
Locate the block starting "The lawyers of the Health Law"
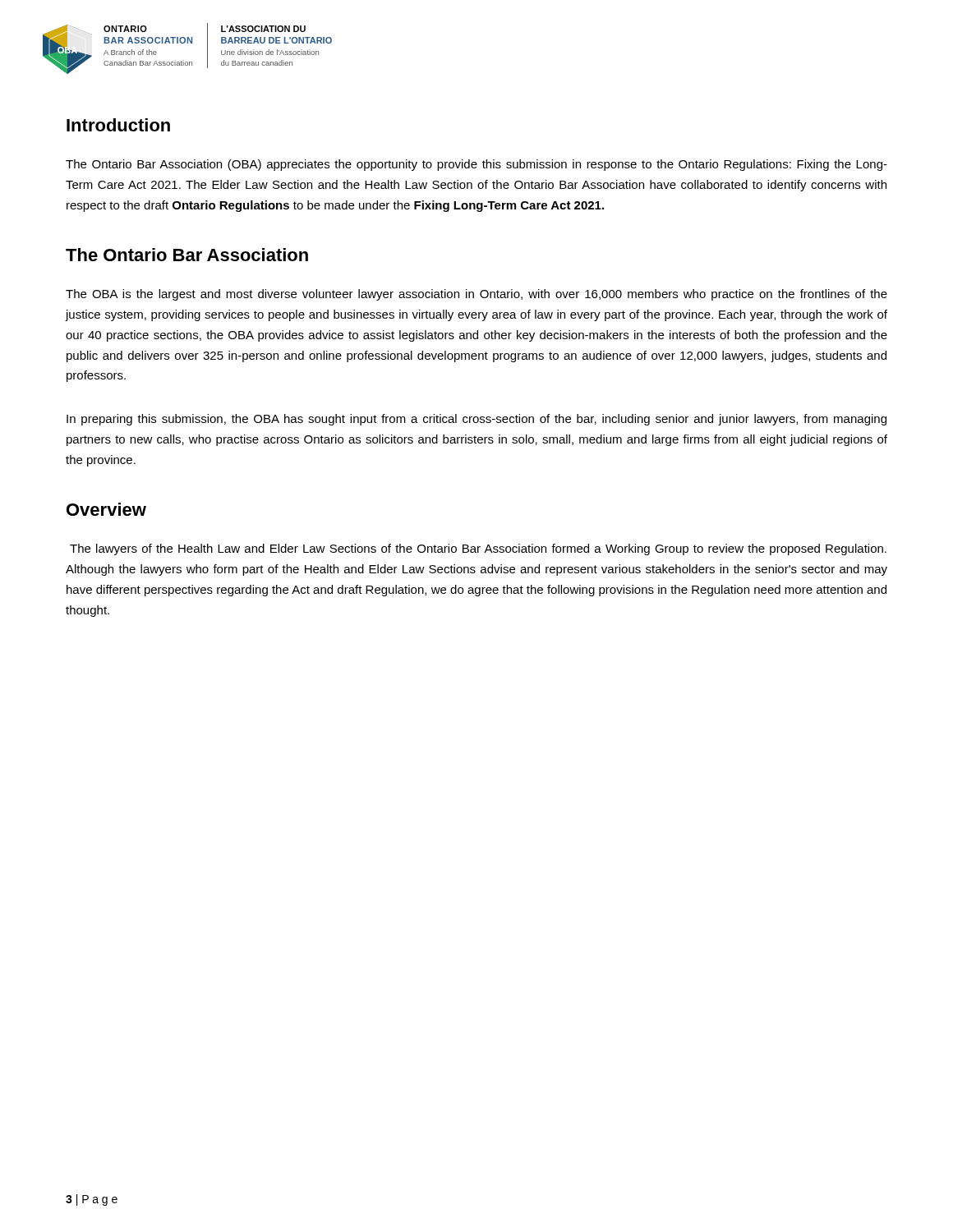476,579
